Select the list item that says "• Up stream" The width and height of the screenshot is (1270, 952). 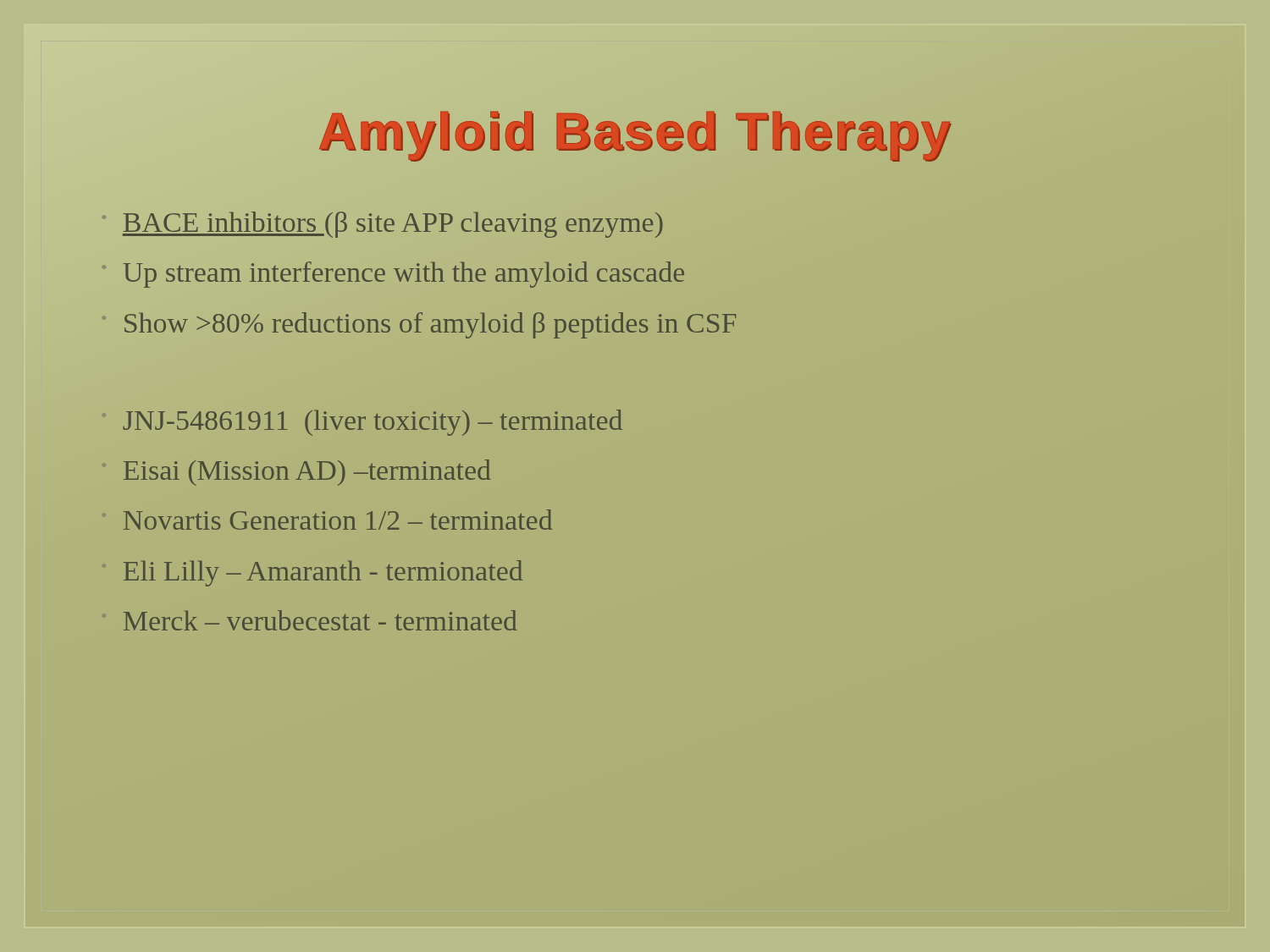pos(393,272)
